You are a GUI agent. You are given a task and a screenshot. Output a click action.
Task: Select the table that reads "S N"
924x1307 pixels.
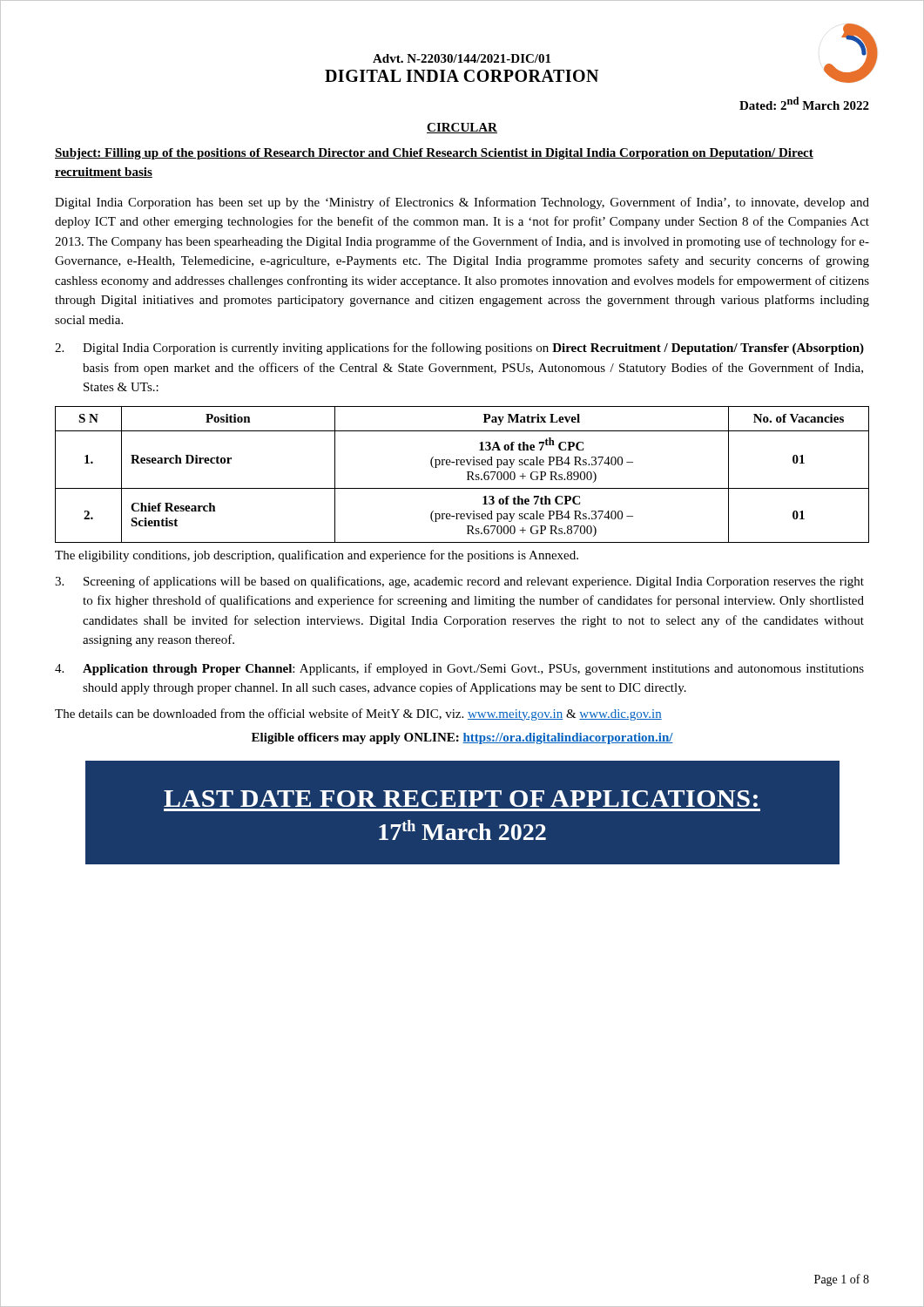click(462, 474)
